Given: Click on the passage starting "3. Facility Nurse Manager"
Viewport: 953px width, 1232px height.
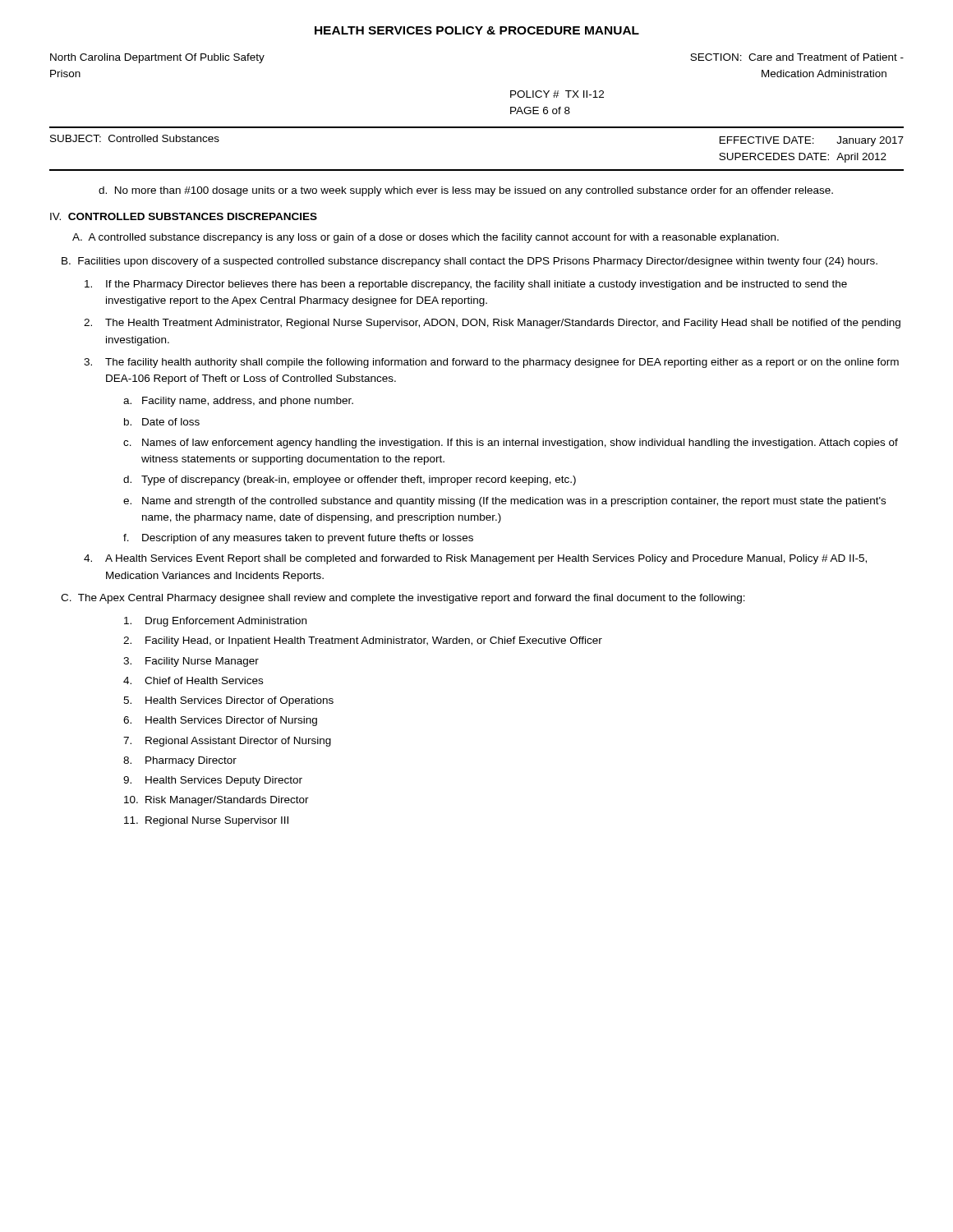Looking at the screenshot, I should (191, 661).
